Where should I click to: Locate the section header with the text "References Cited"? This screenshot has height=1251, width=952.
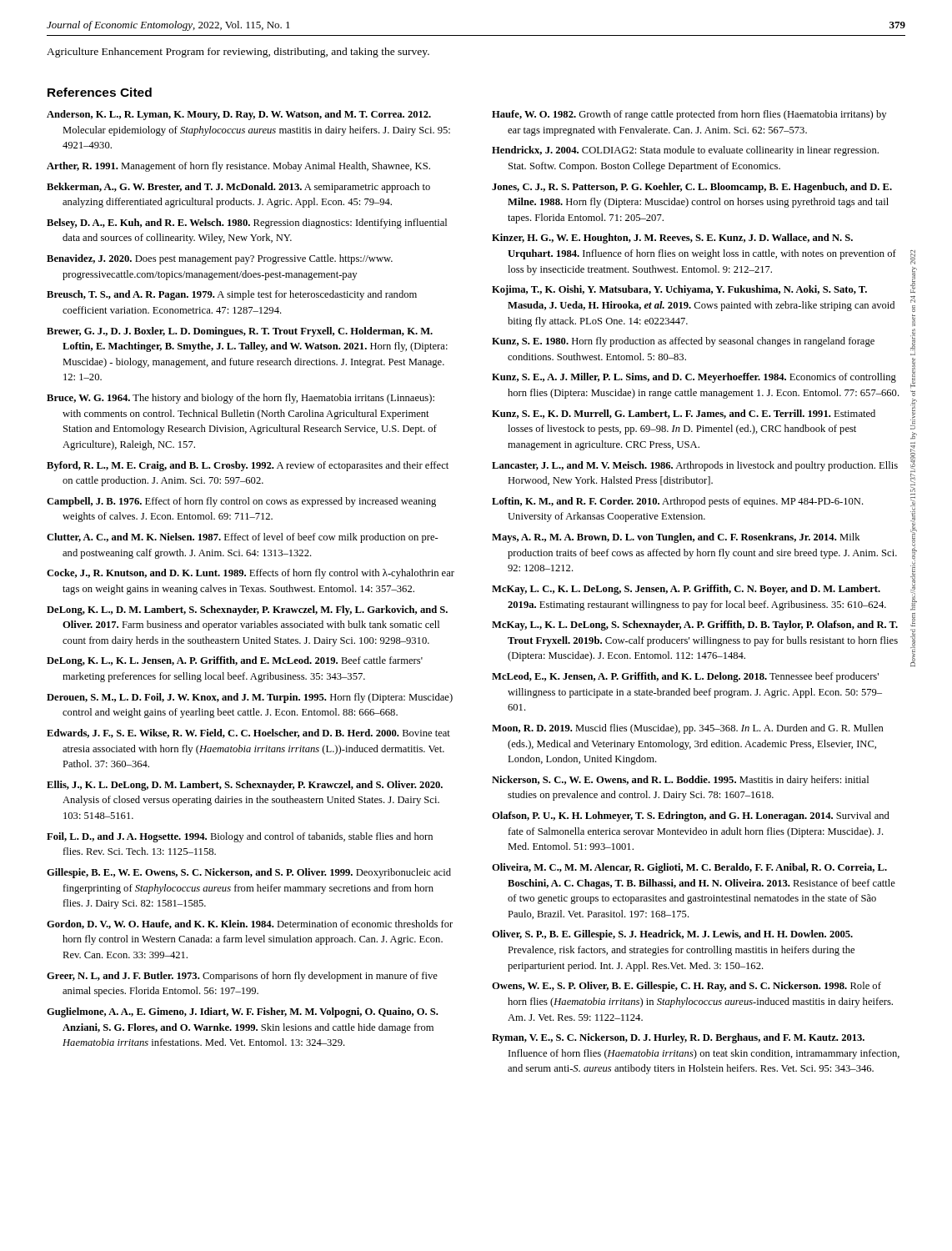coord(99,92)
